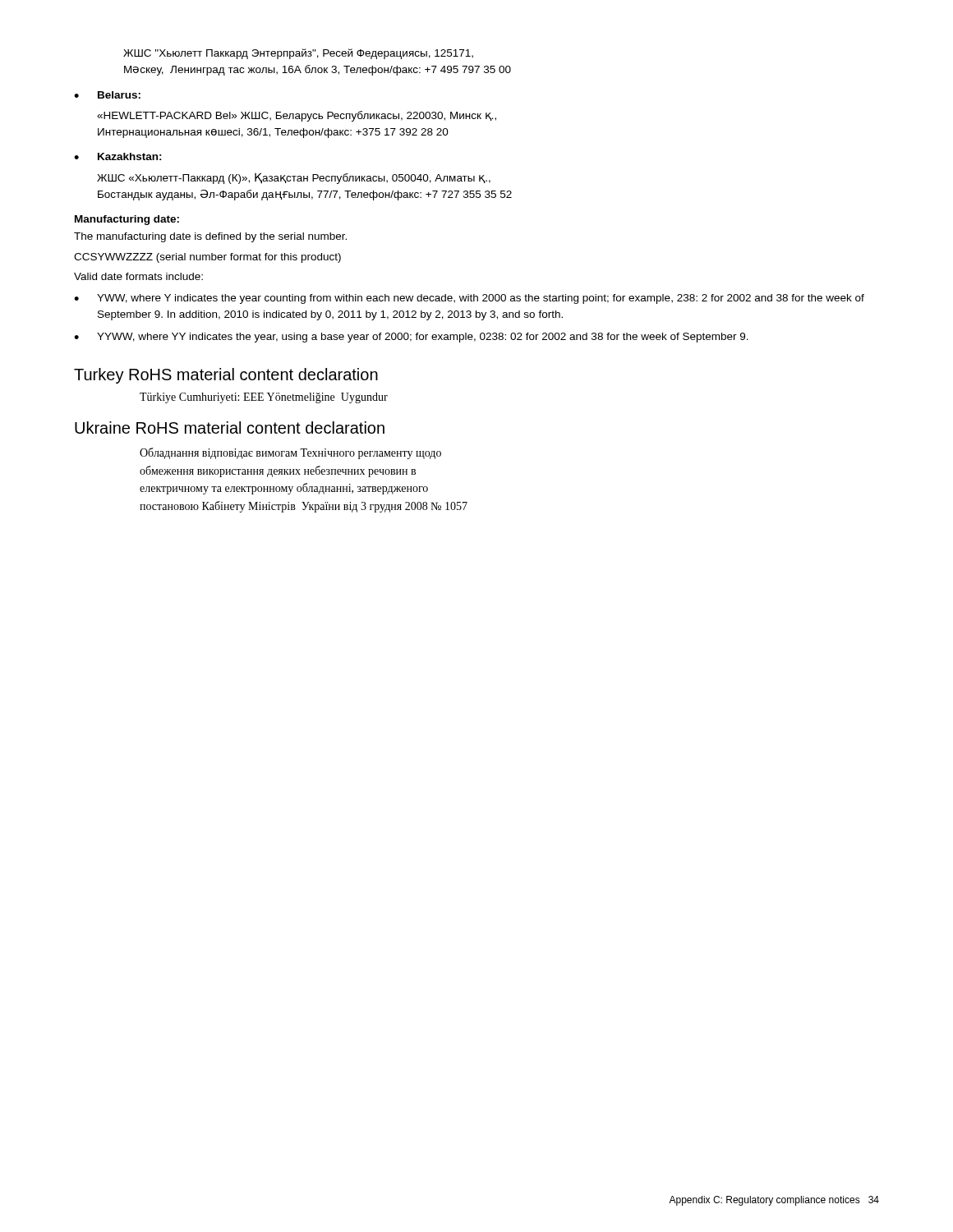Where is the passage that starts "ЖШС "Хьюлетт Паккард Энтерпрайз", Ресей Федерациясы, 125171, Мәскеу,"?
Screen dimensions: 1232x953
pos(317,61)
